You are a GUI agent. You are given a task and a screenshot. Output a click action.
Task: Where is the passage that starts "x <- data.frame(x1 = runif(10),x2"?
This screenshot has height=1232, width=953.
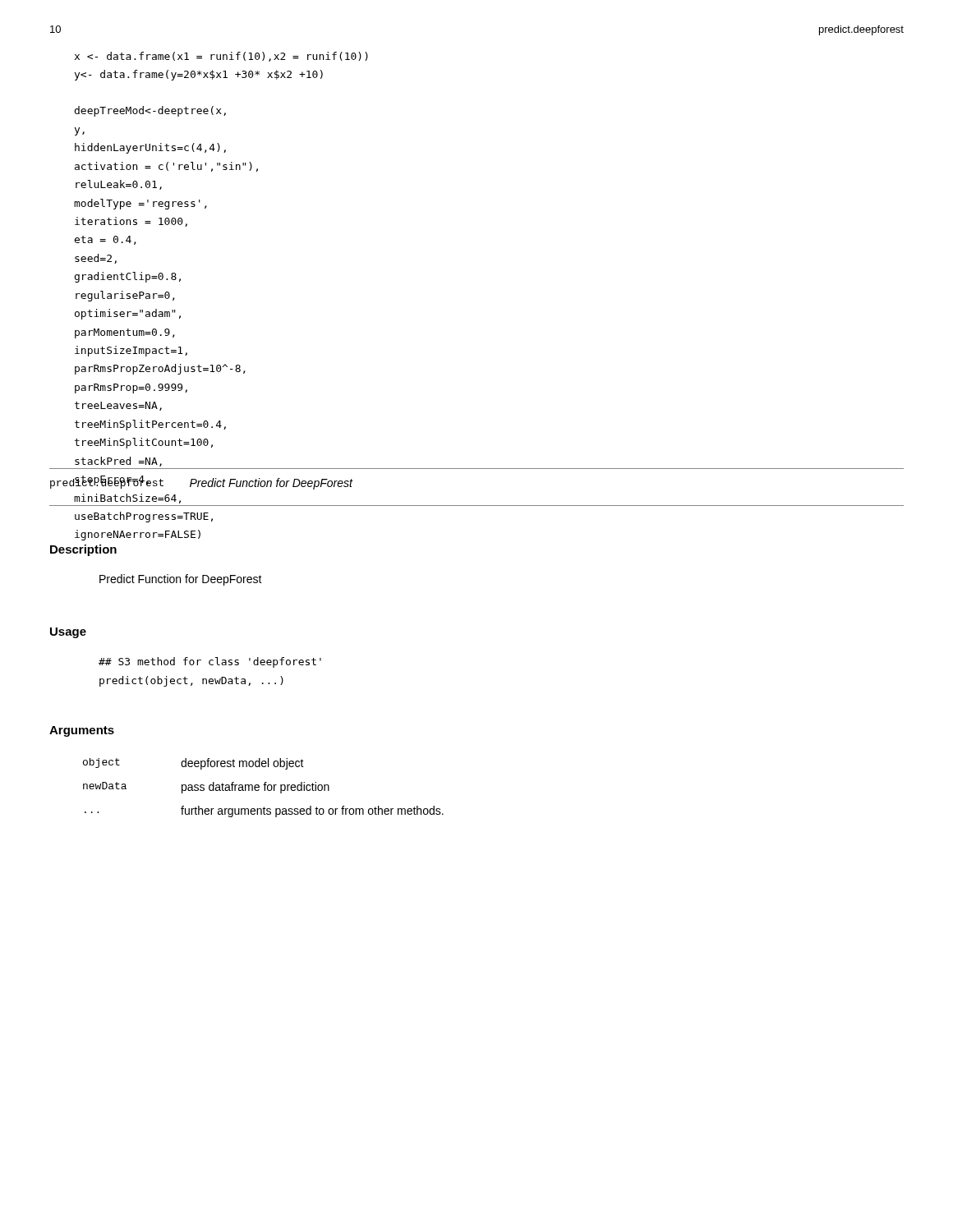(x=221, y=57)
